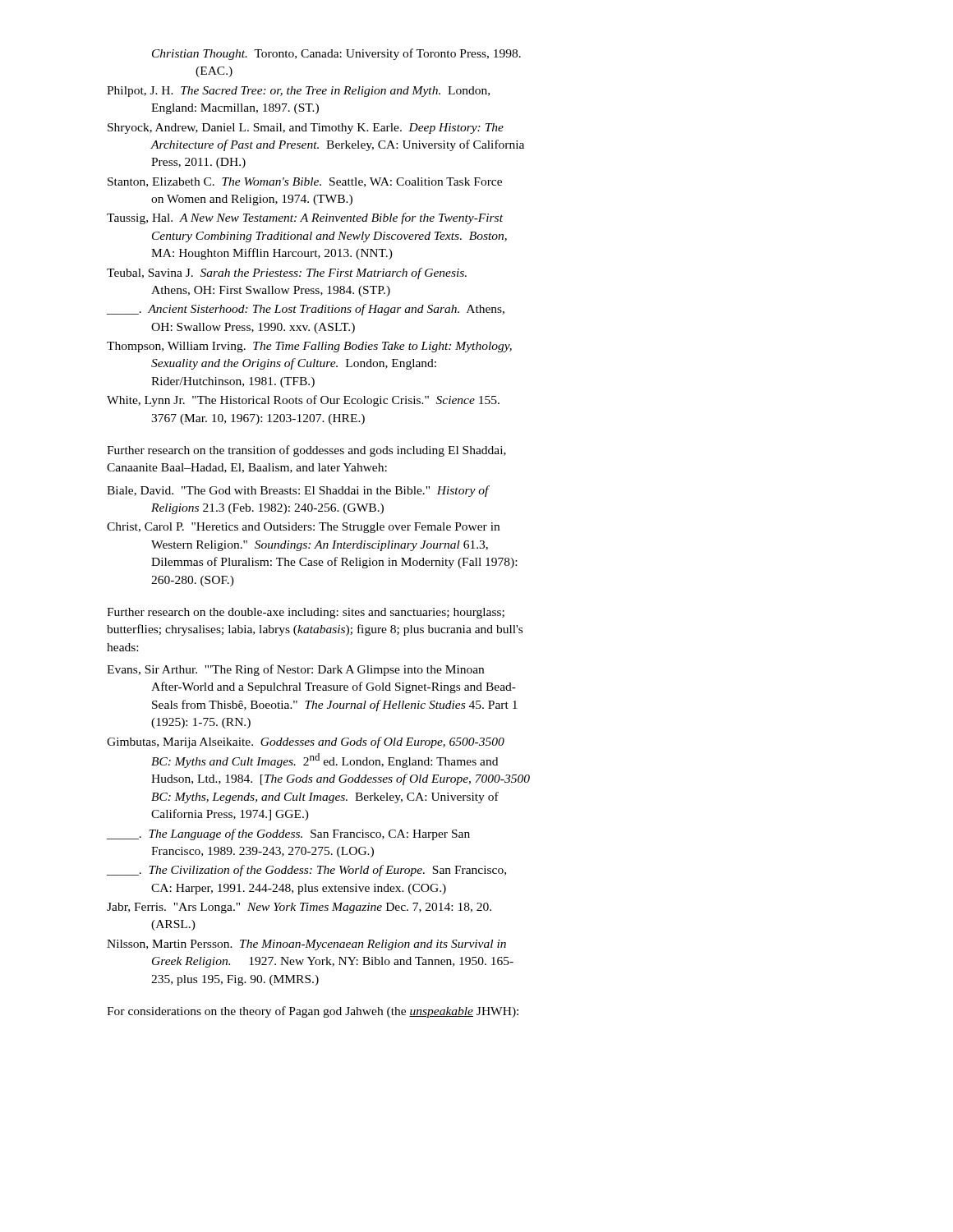The image size is (953, 1232).
Task: Select the passage starting "Biale, David. "The God with Breasts: El Shaddai"
Action: 298,498
